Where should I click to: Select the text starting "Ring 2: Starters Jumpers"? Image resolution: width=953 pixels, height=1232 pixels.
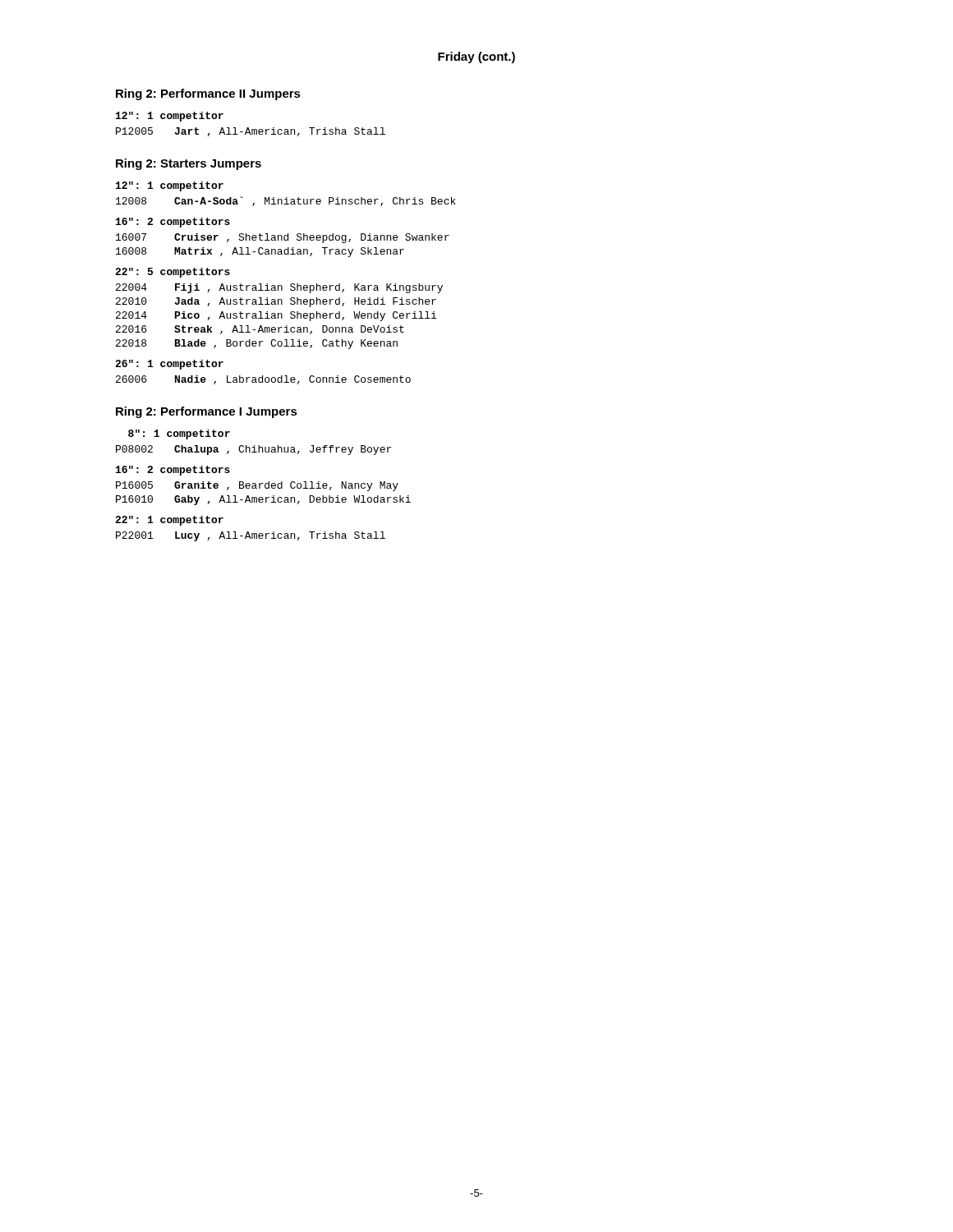[188, 163]
